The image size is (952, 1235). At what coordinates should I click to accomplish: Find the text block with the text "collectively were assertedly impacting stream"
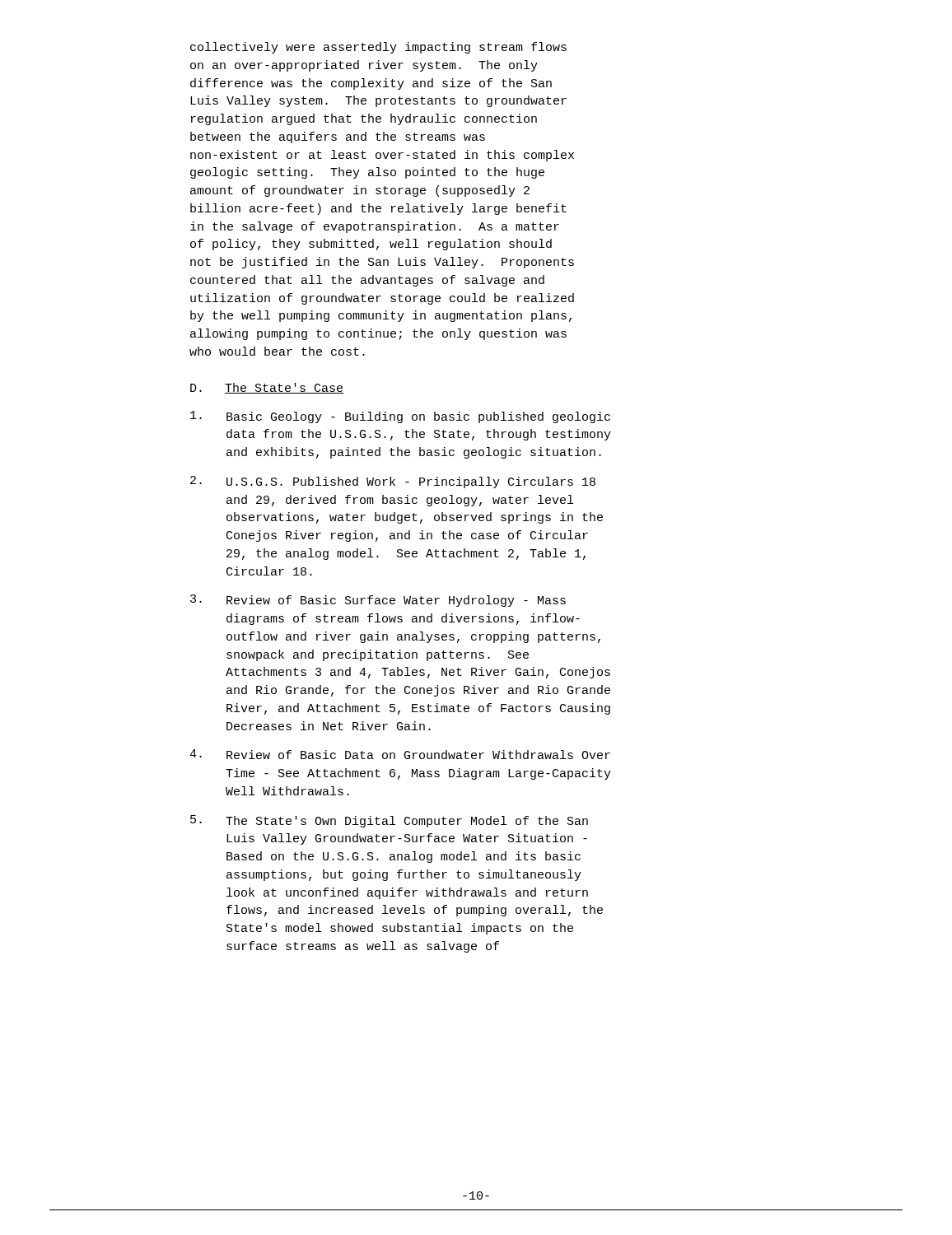[382, 200]
